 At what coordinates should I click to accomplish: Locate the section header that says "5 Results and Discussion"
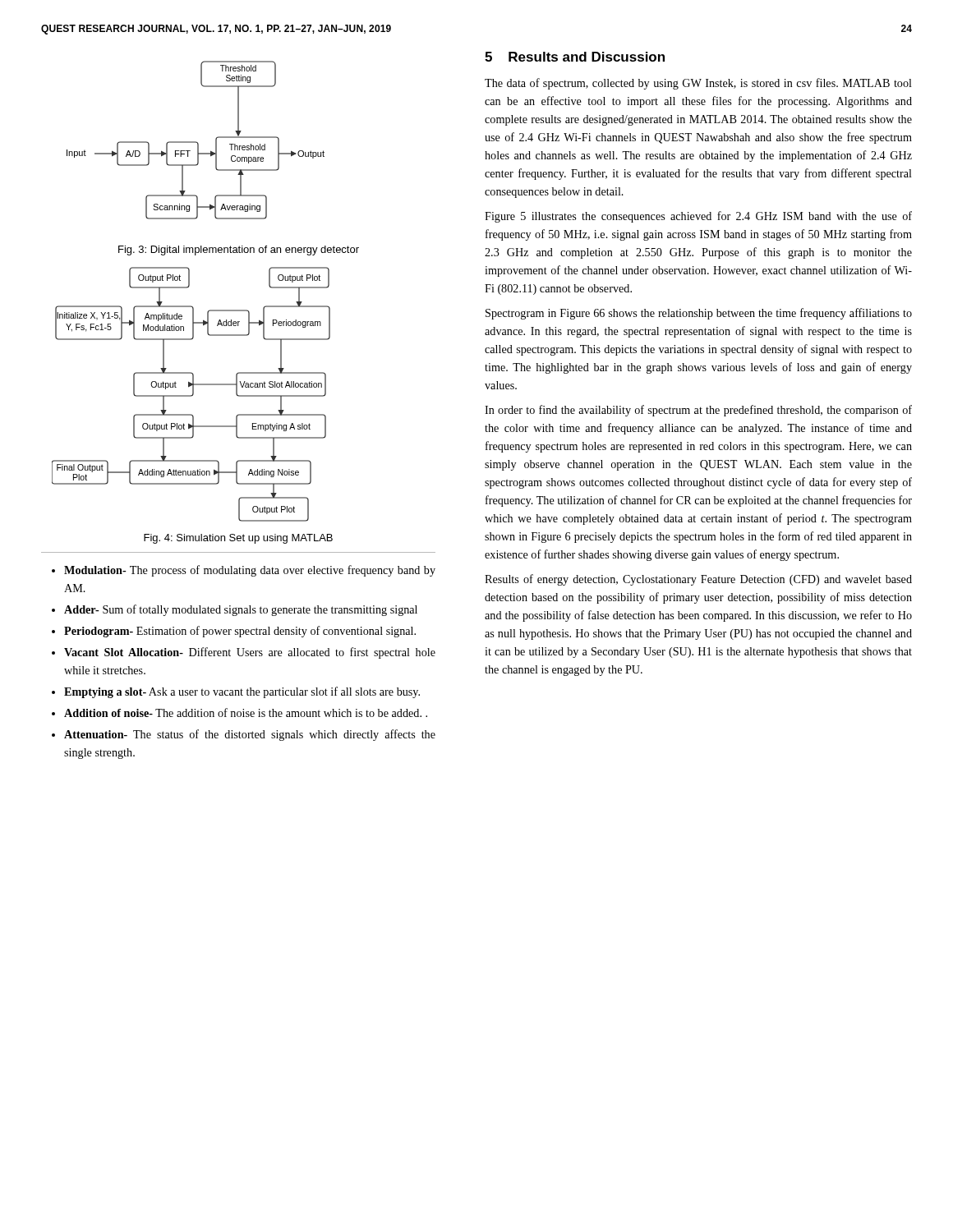pyautogui.click(x=575, y=57)
